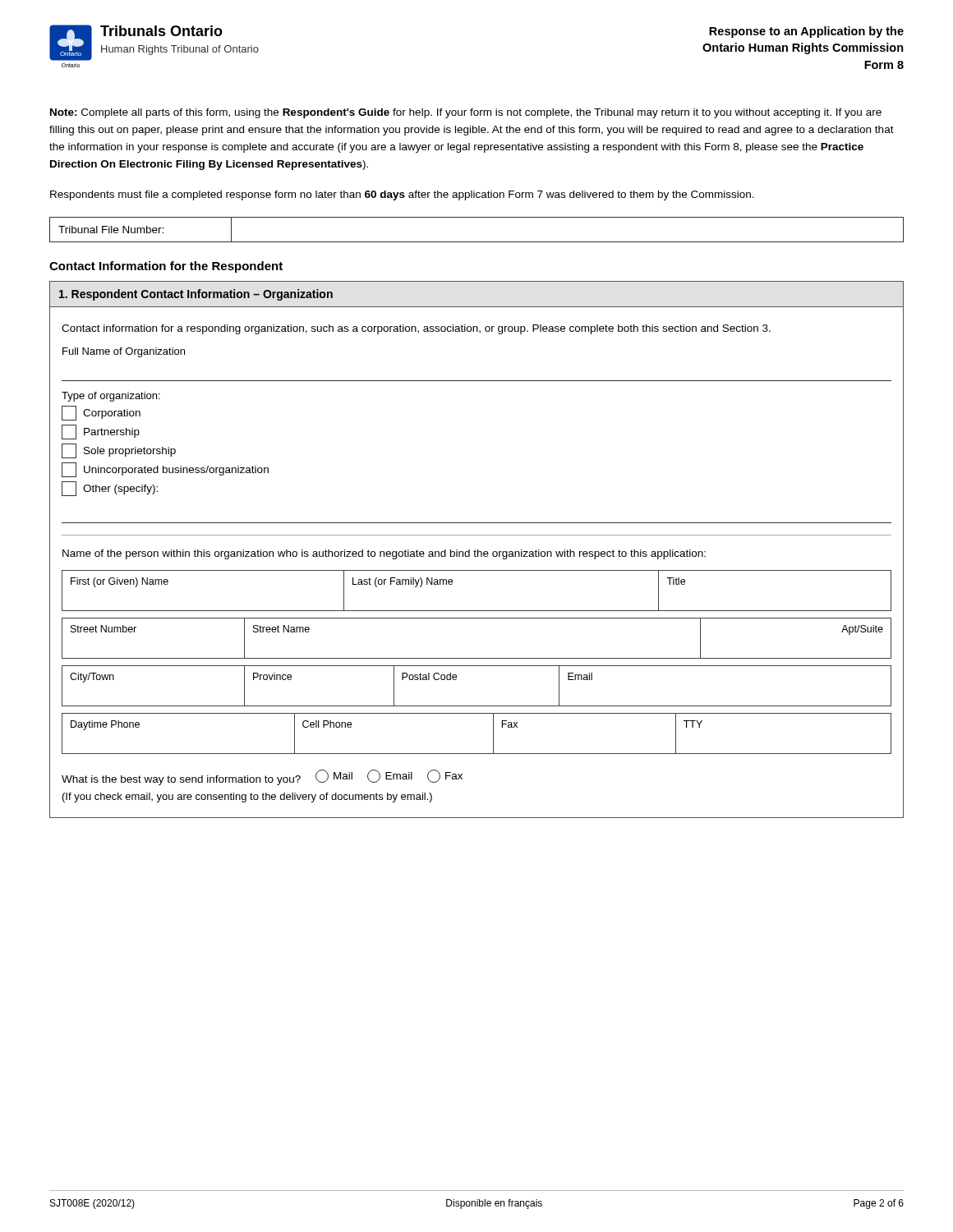Locate the list item that reads "Sole proprietorship"

119,451
